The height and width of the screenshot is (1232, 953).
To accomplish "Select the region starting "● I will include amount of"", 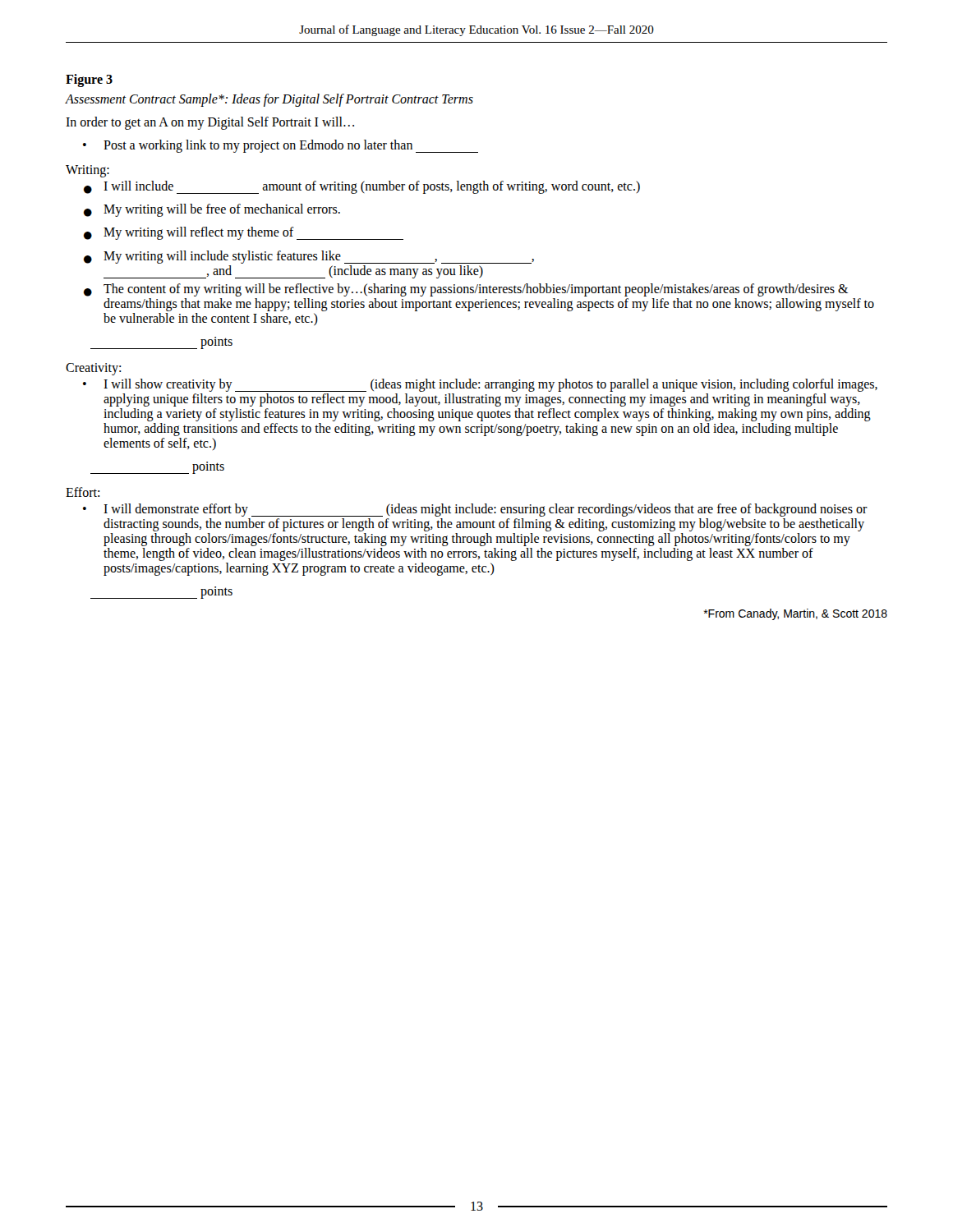I will click(485, 189).
